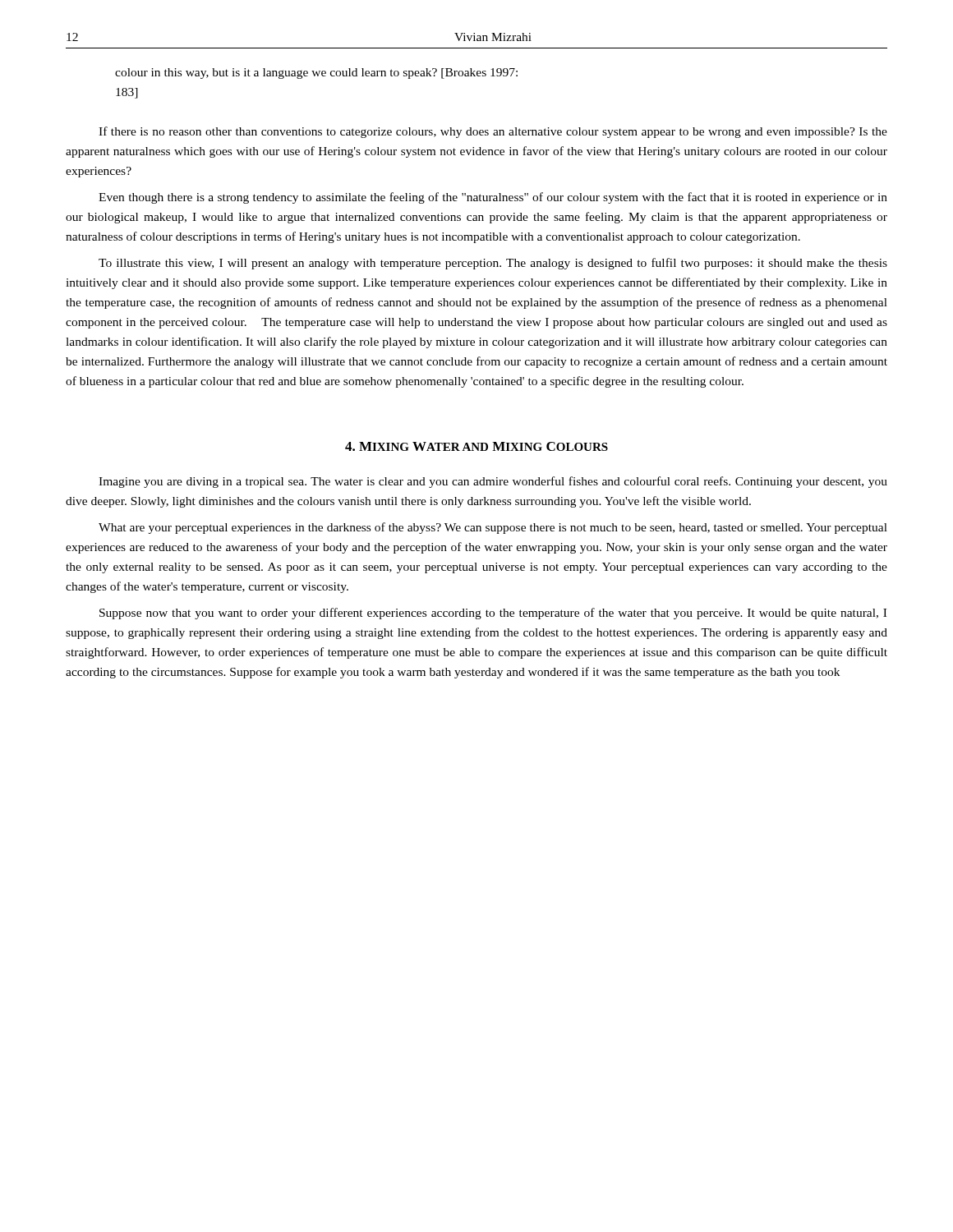This screenshot has width=953, height=1232.
Task: Locate the text block that says "Suppose now that you want to order"
Action: coord(476,642)
